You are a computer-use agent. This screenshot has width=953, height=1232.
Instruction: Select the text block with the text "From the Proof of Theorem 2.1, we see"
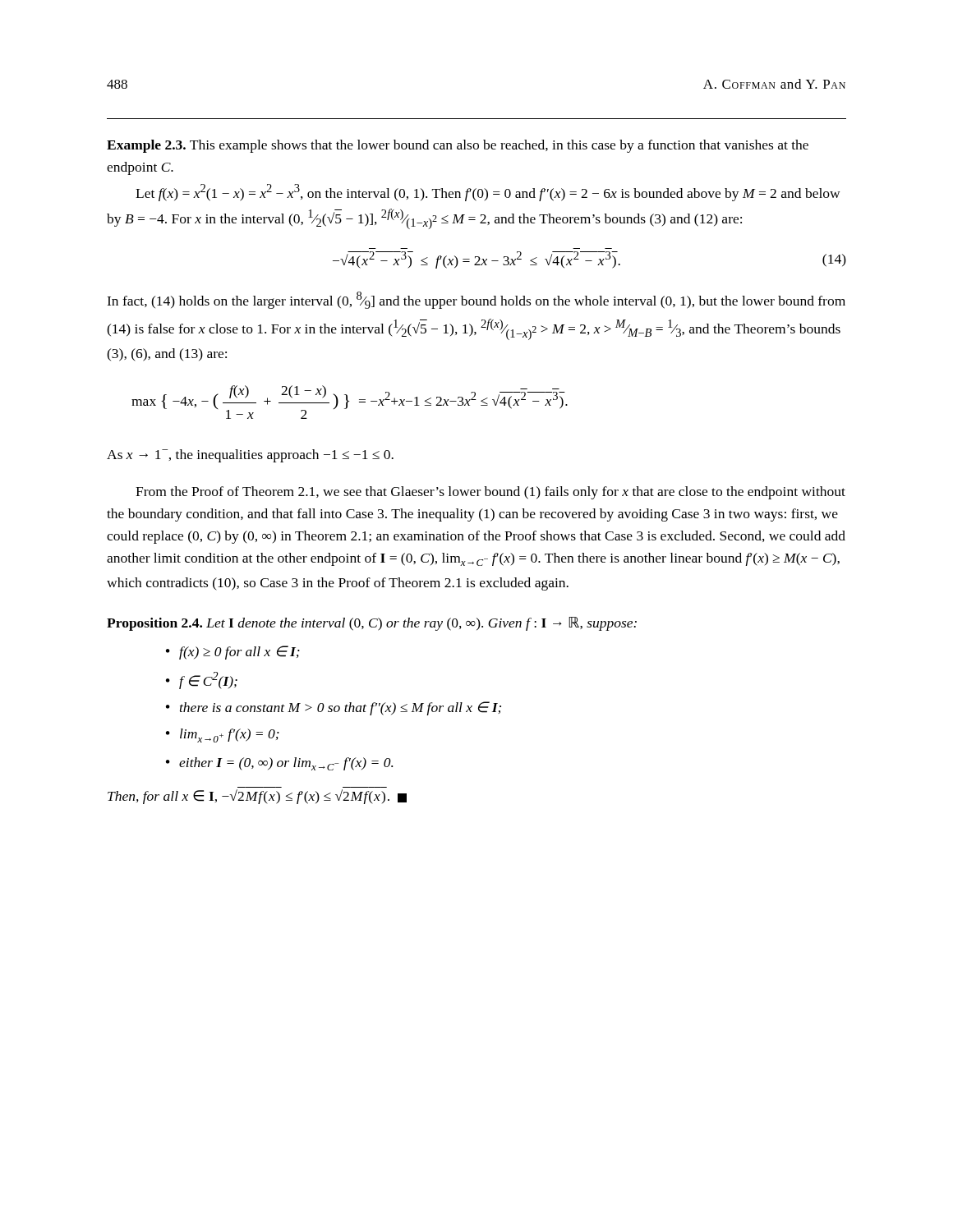tap(476, 537)
